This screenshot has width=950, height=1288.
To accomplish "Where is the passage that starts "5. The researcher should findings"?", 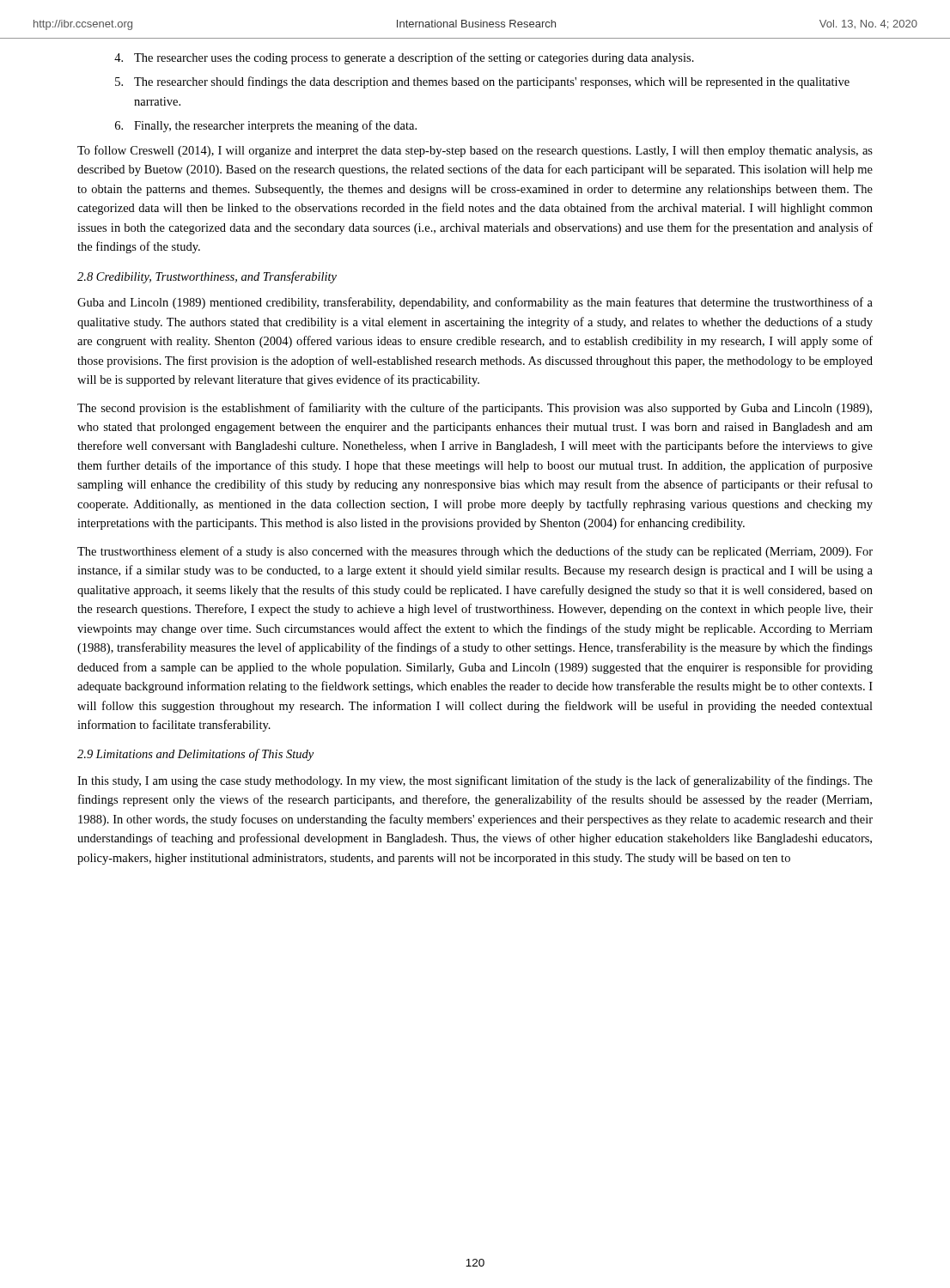I will click(x=475, y=92).
